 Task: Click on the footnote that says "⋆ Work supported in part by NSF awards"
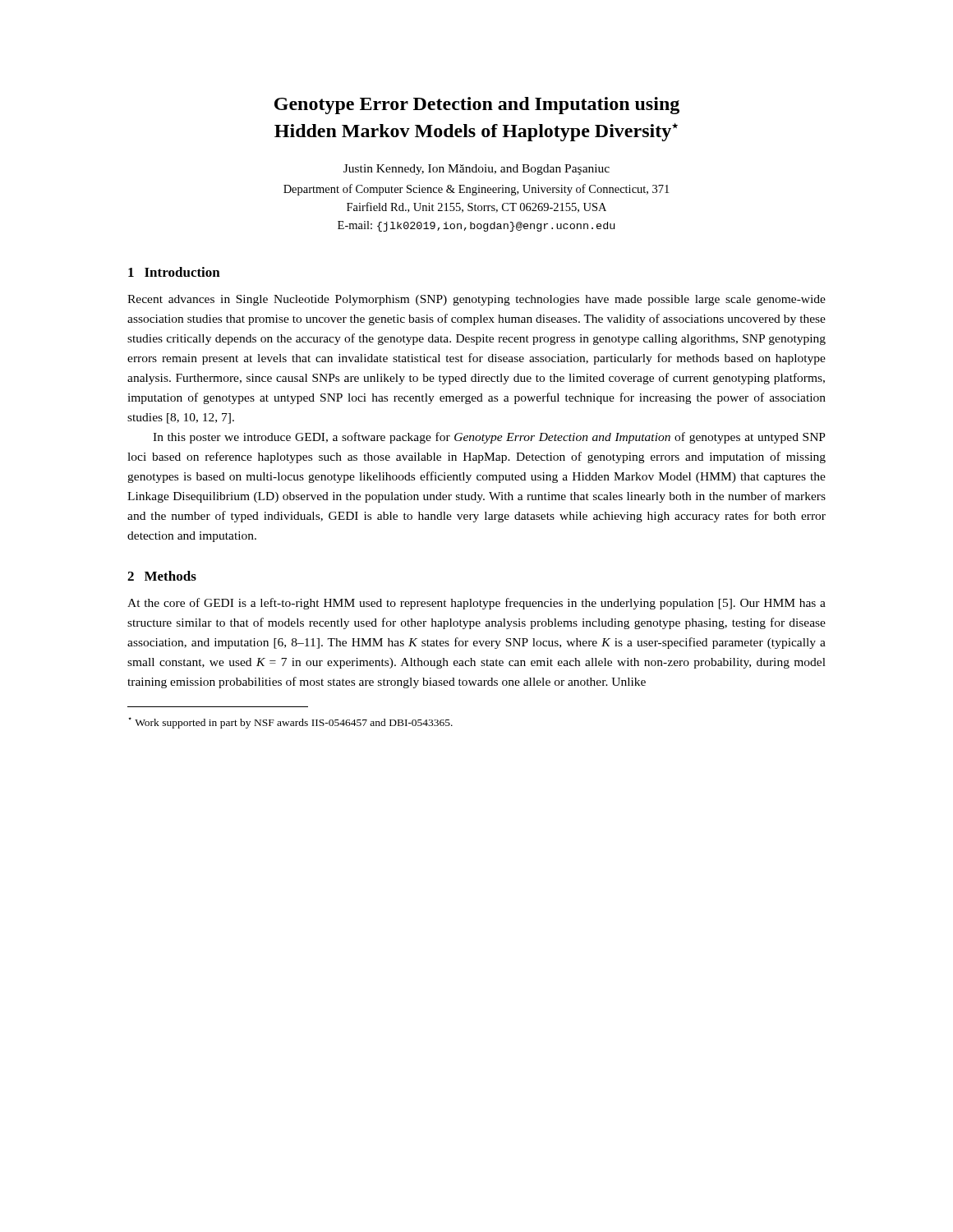click(290, 721)
